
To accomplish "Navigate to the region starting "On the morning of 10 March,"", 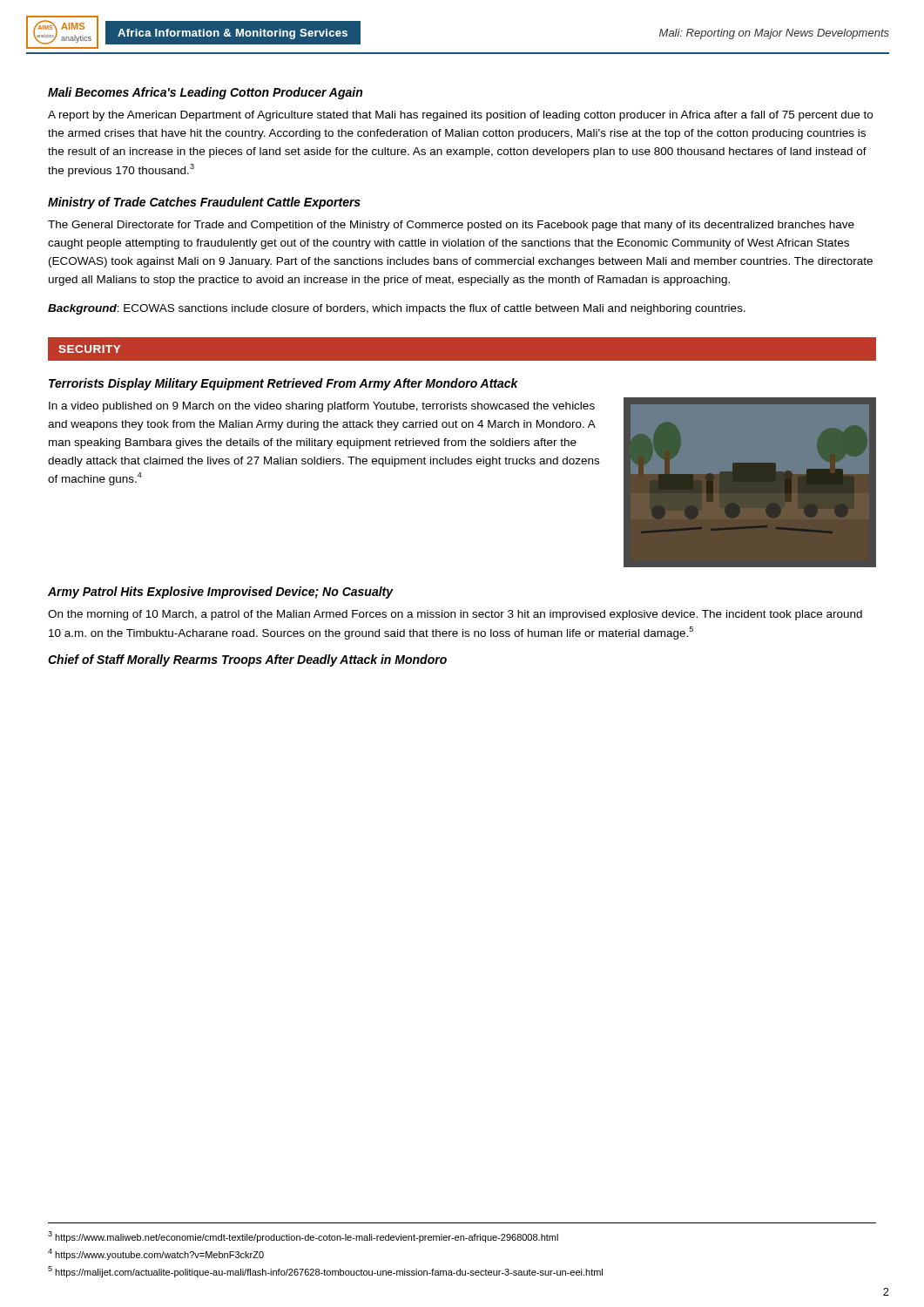I will click(x=455, y=623).
